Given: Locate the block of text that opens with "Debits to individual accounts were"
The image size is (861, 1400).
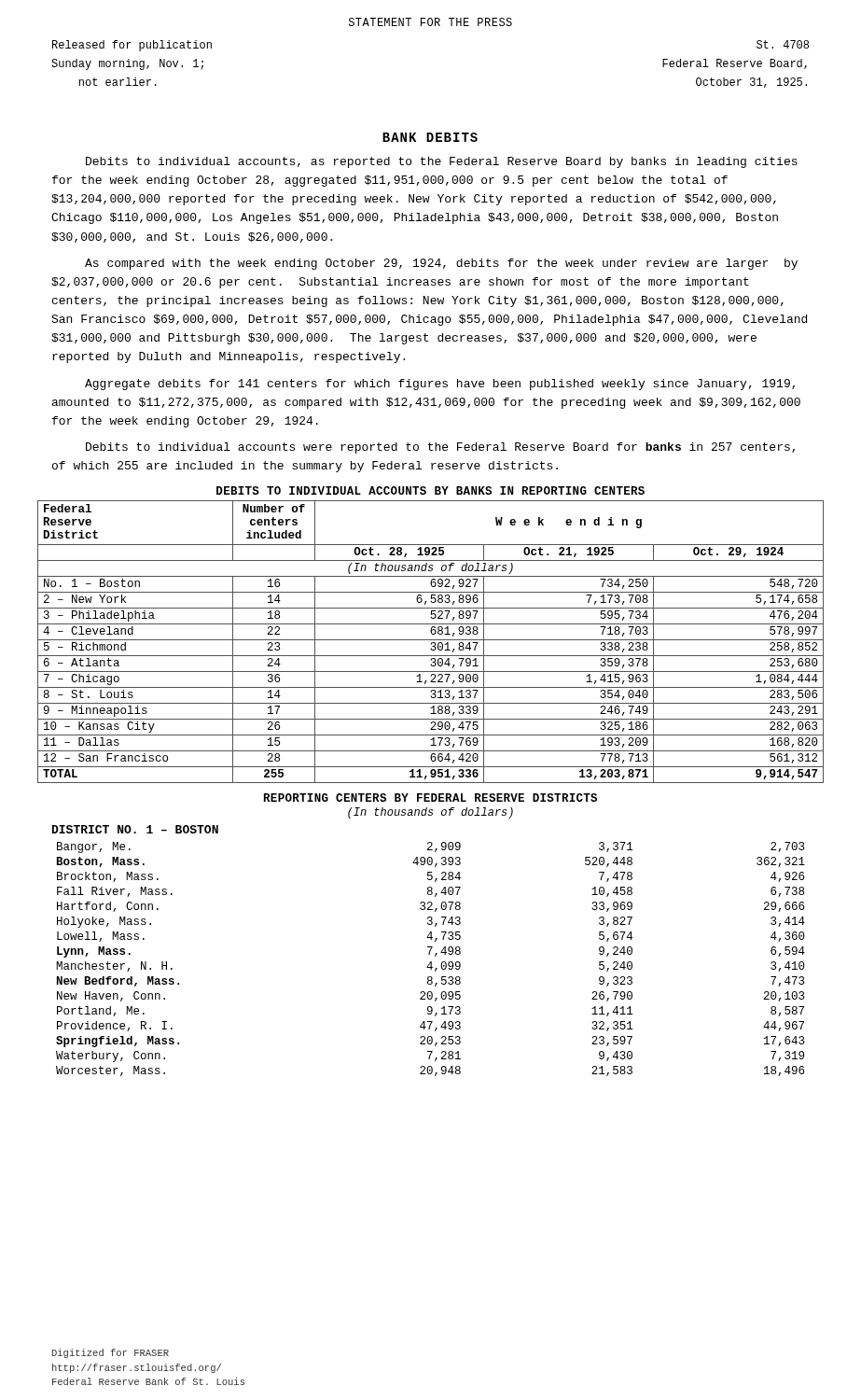Looking at the screenshot, I should click(425, 457).
